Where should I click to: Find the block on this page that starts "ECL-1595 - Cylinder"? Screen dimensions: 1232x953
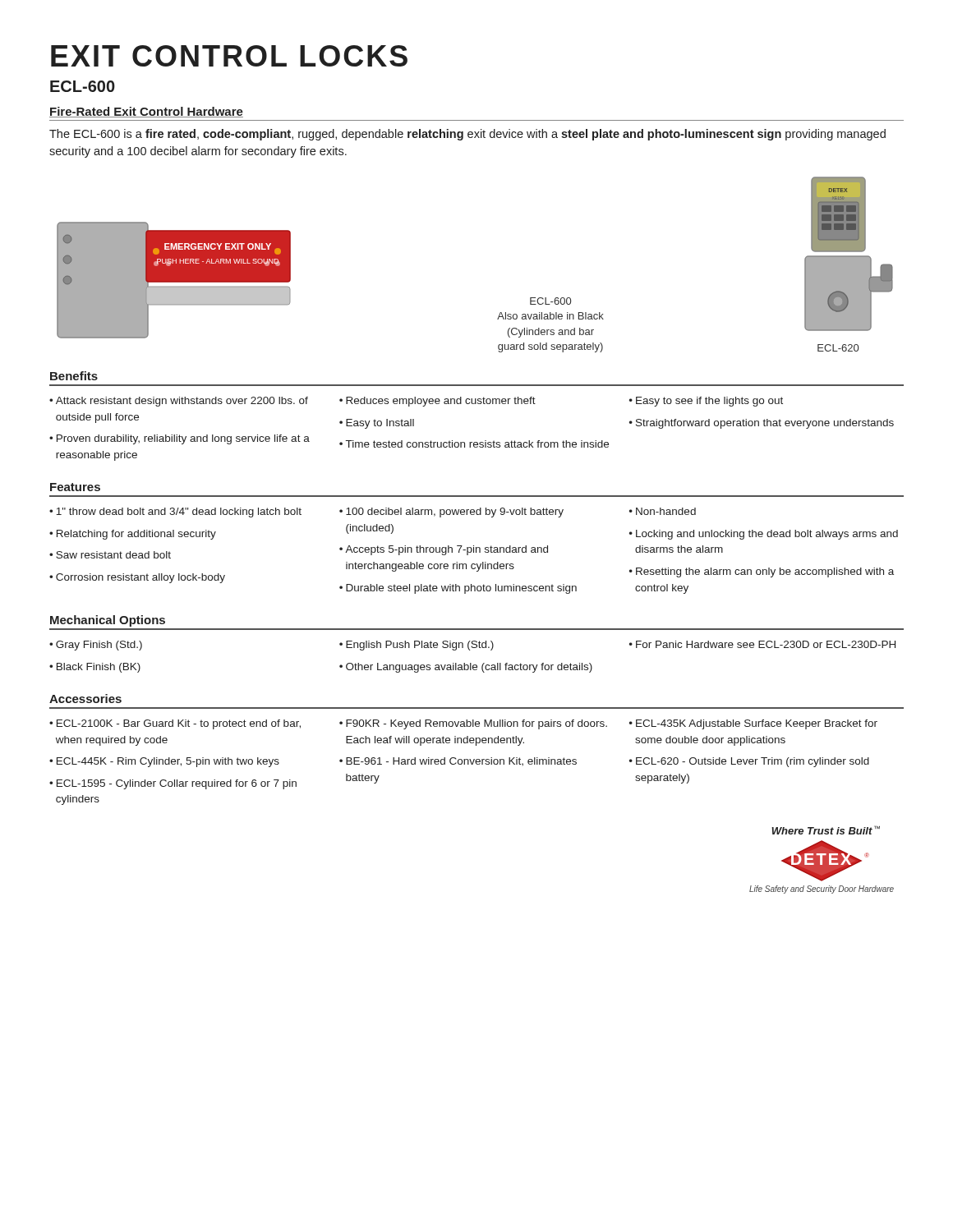(x=176, y=791)
